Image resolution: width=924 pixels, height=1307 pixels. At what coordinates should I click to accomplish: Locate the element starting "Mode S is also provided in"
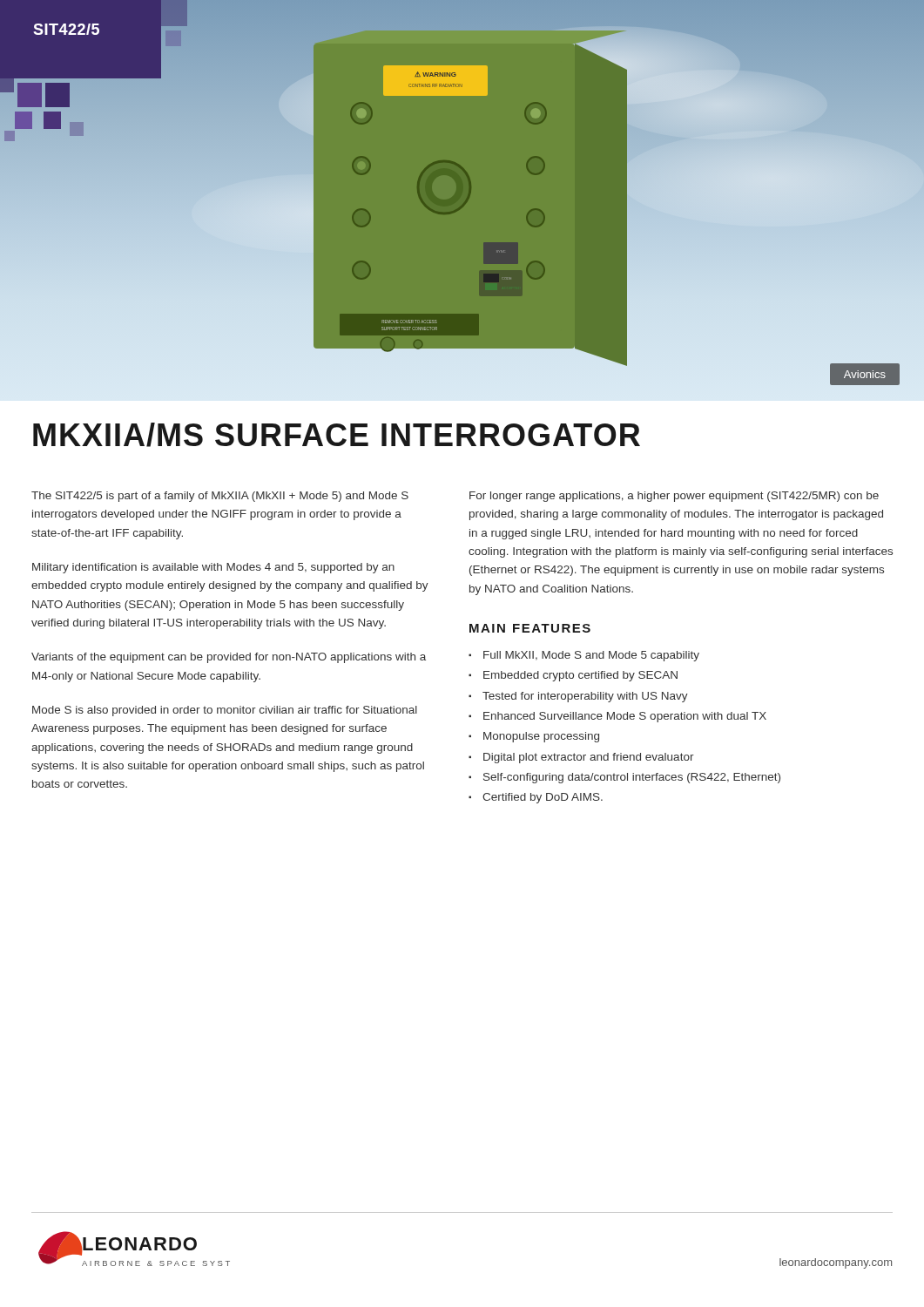pyautogui.click(x=228, y=747)
